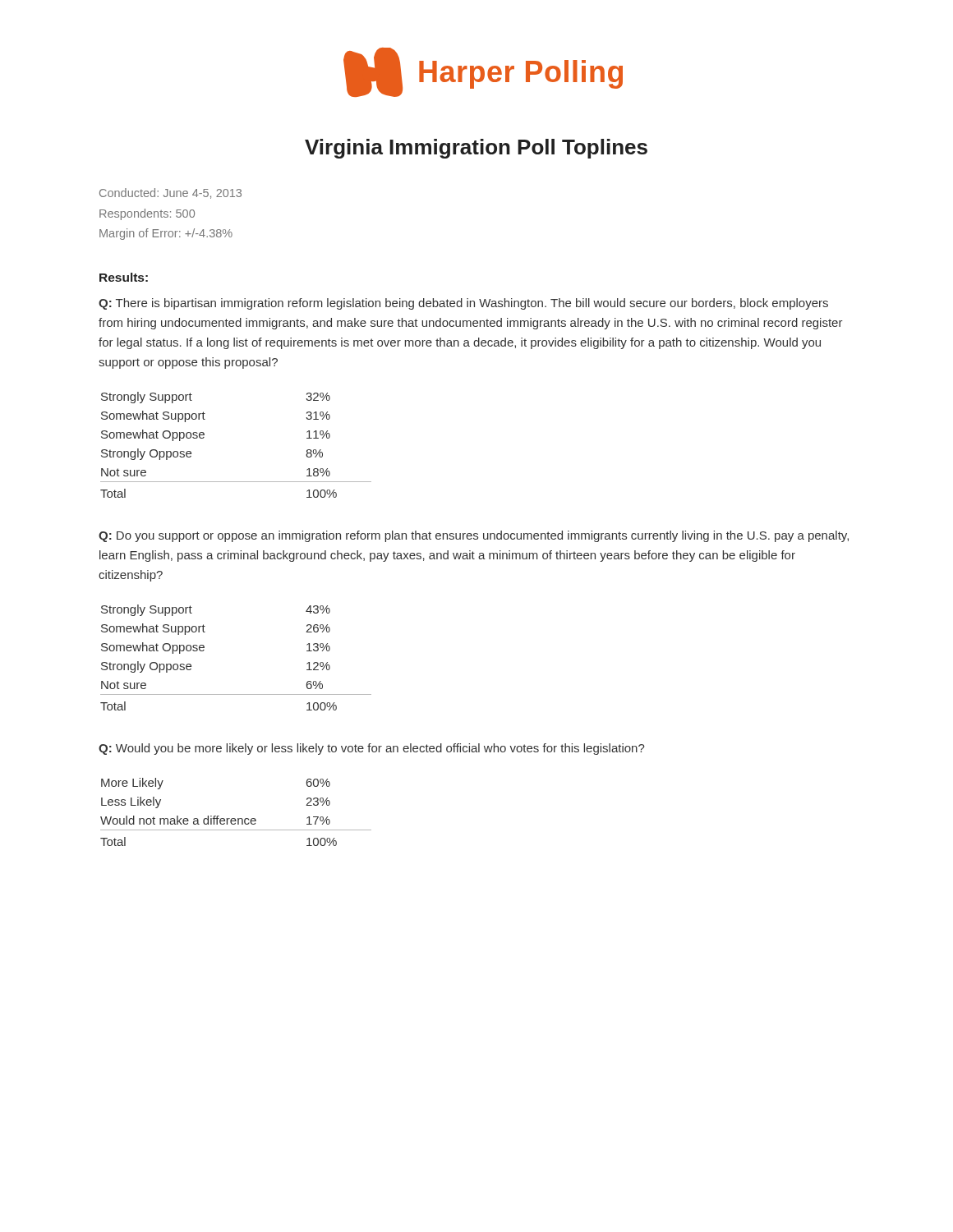Find the table that mentions "Would not make a difference"
Image resolution: width=953 pixels, height=1232 pixels.
476,812
